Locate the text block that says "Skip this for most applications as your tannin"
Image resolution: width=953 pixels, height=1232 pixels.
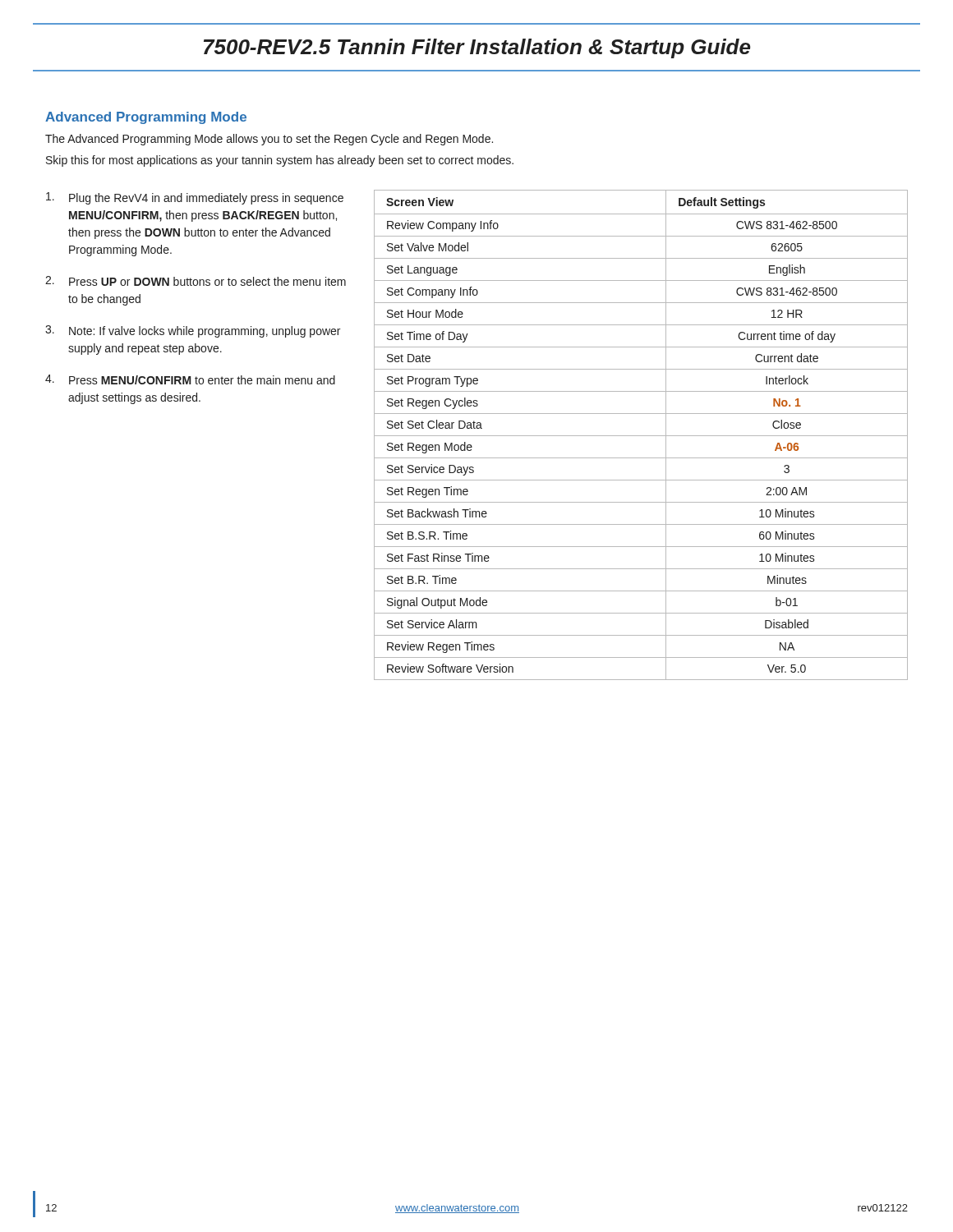tap(280, 160)
